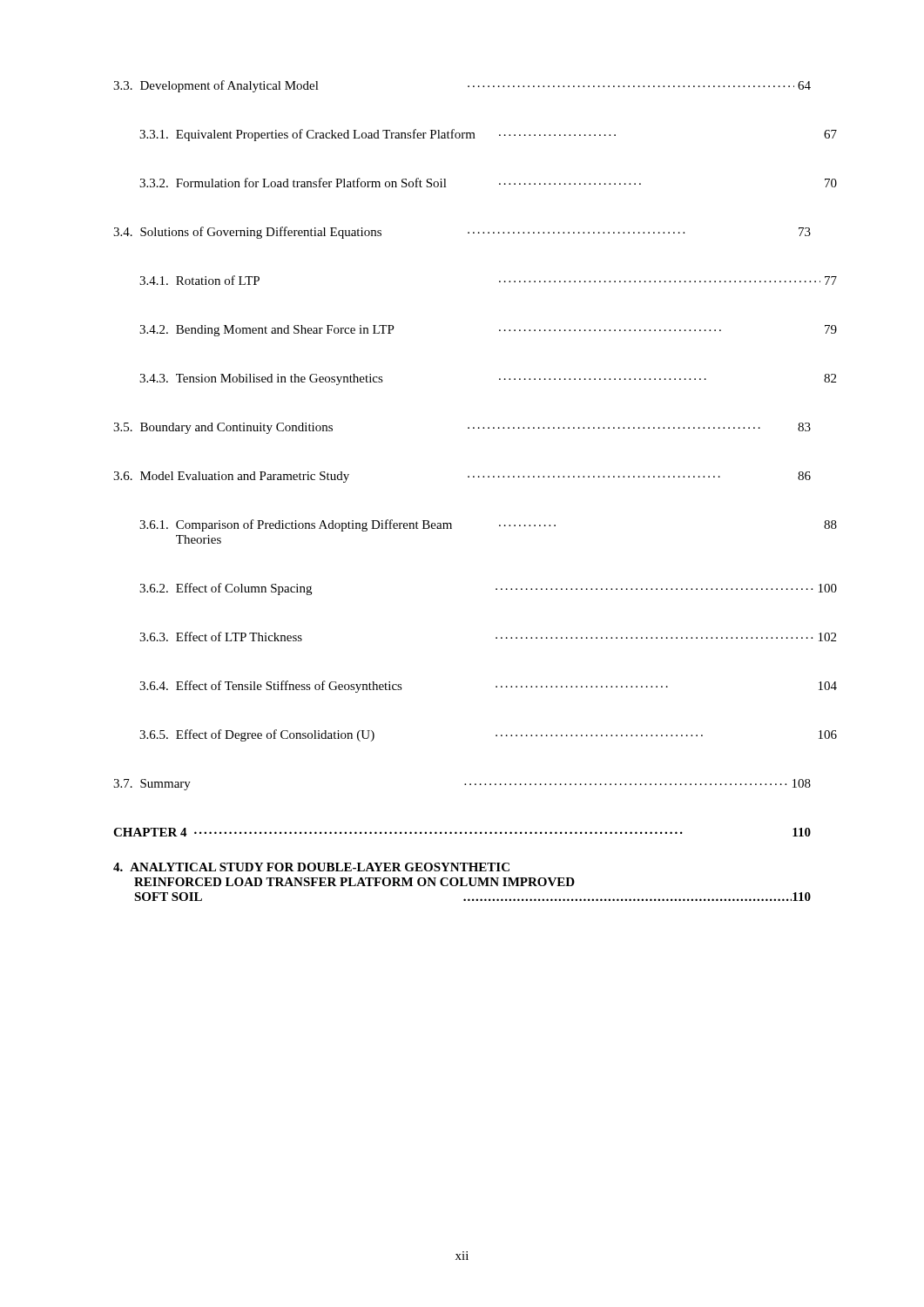Find the list item that says "3.7. Summary"
The image size is (924, 1307).
coord(462,791)
